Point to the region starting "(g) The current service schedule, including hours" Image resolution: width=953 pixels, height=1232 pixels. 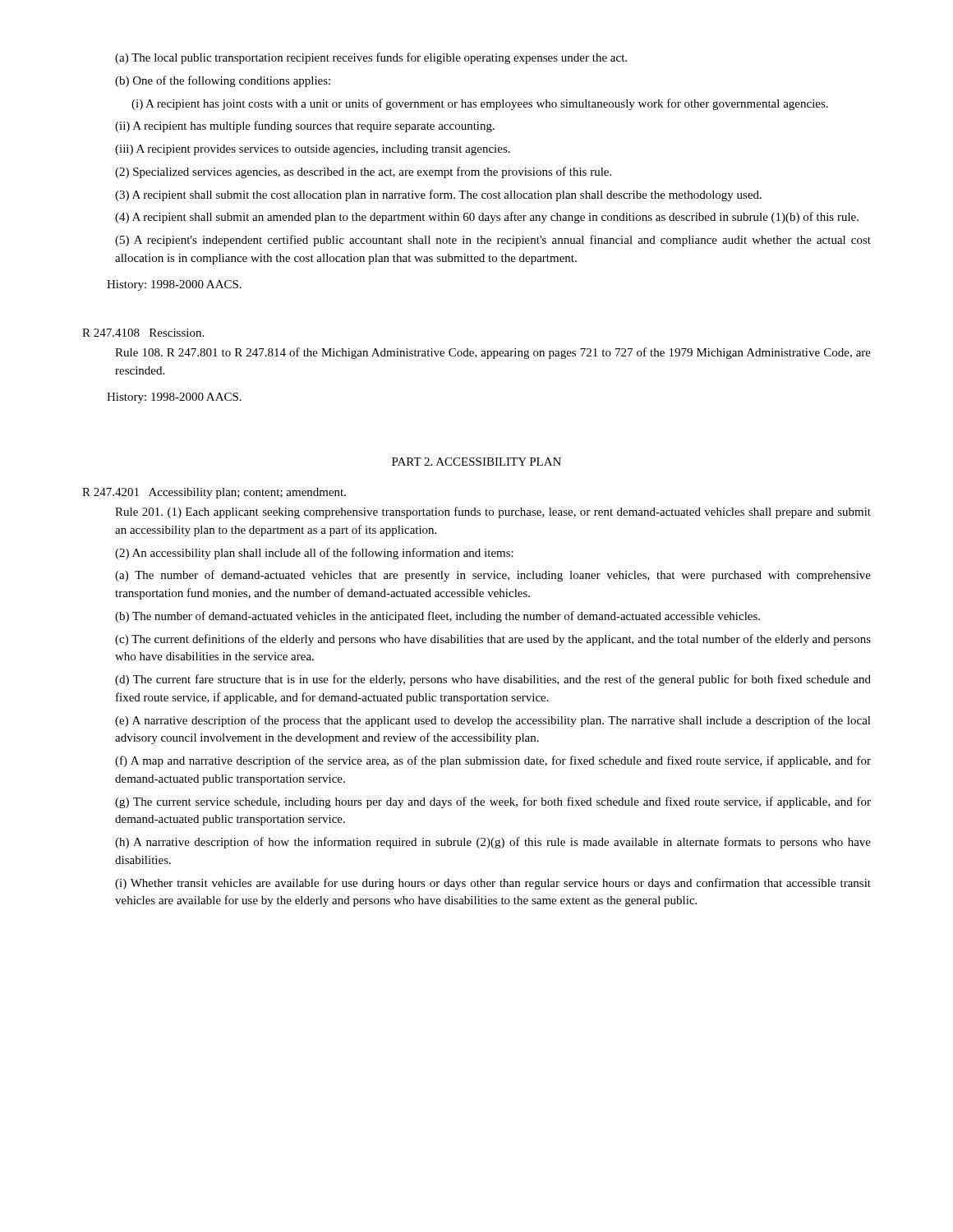click(493, 810)
